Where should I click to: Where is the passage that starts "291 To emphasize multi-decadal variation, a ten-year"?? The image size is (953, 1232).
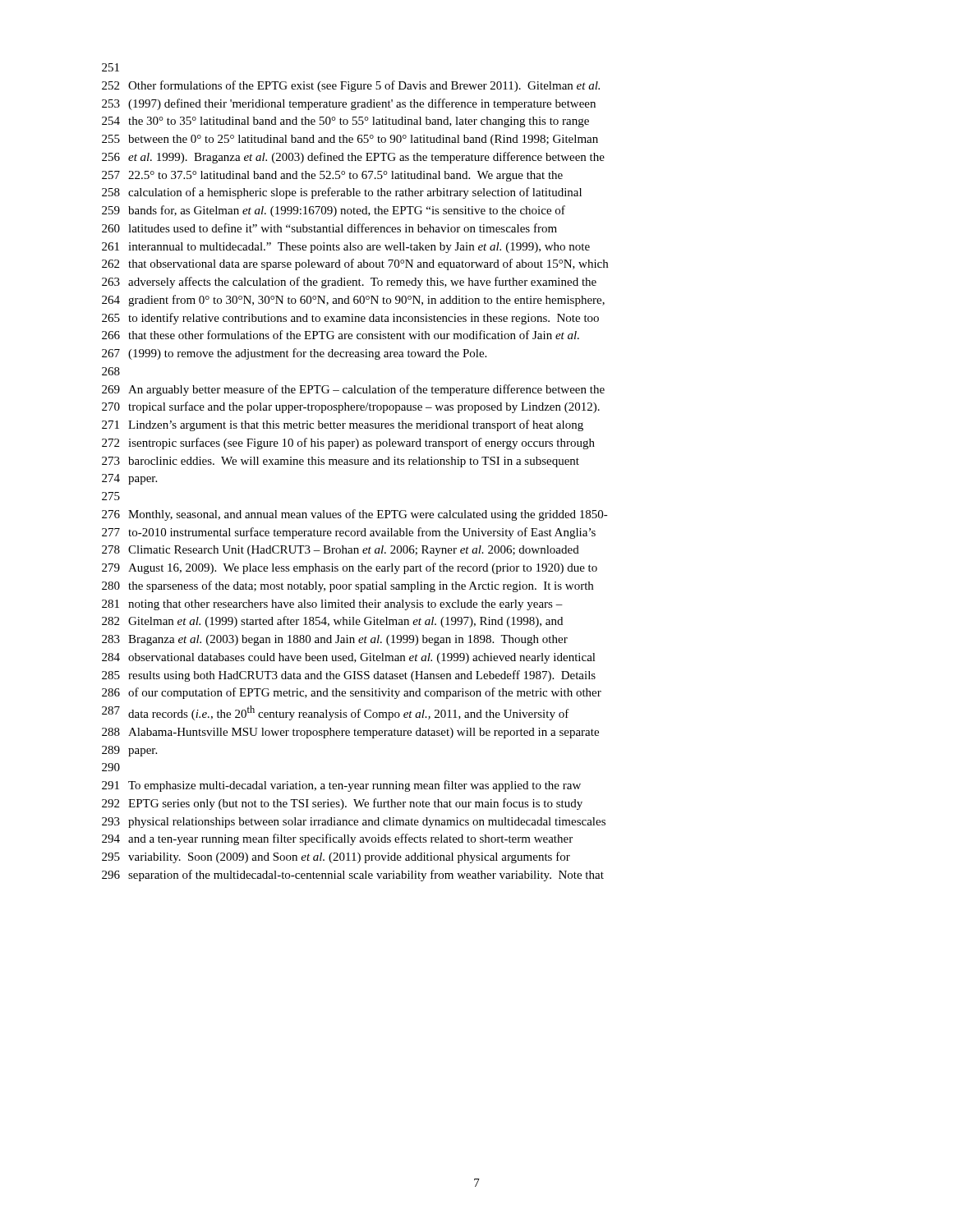click(476, 831)
